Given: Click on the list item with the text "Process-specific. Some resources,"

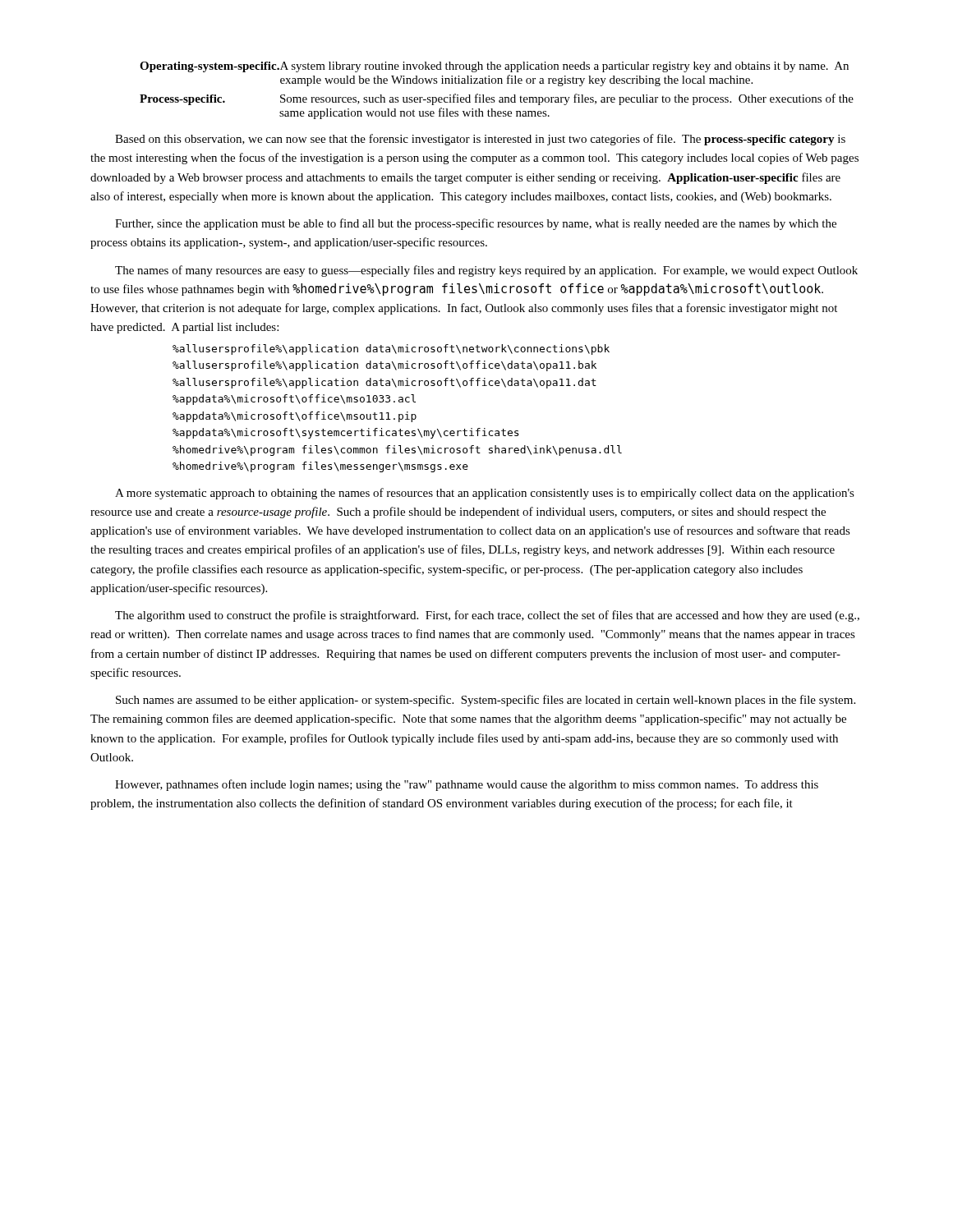Looking at the screenshot, I should pyautogui.click(x=501, y=106).
